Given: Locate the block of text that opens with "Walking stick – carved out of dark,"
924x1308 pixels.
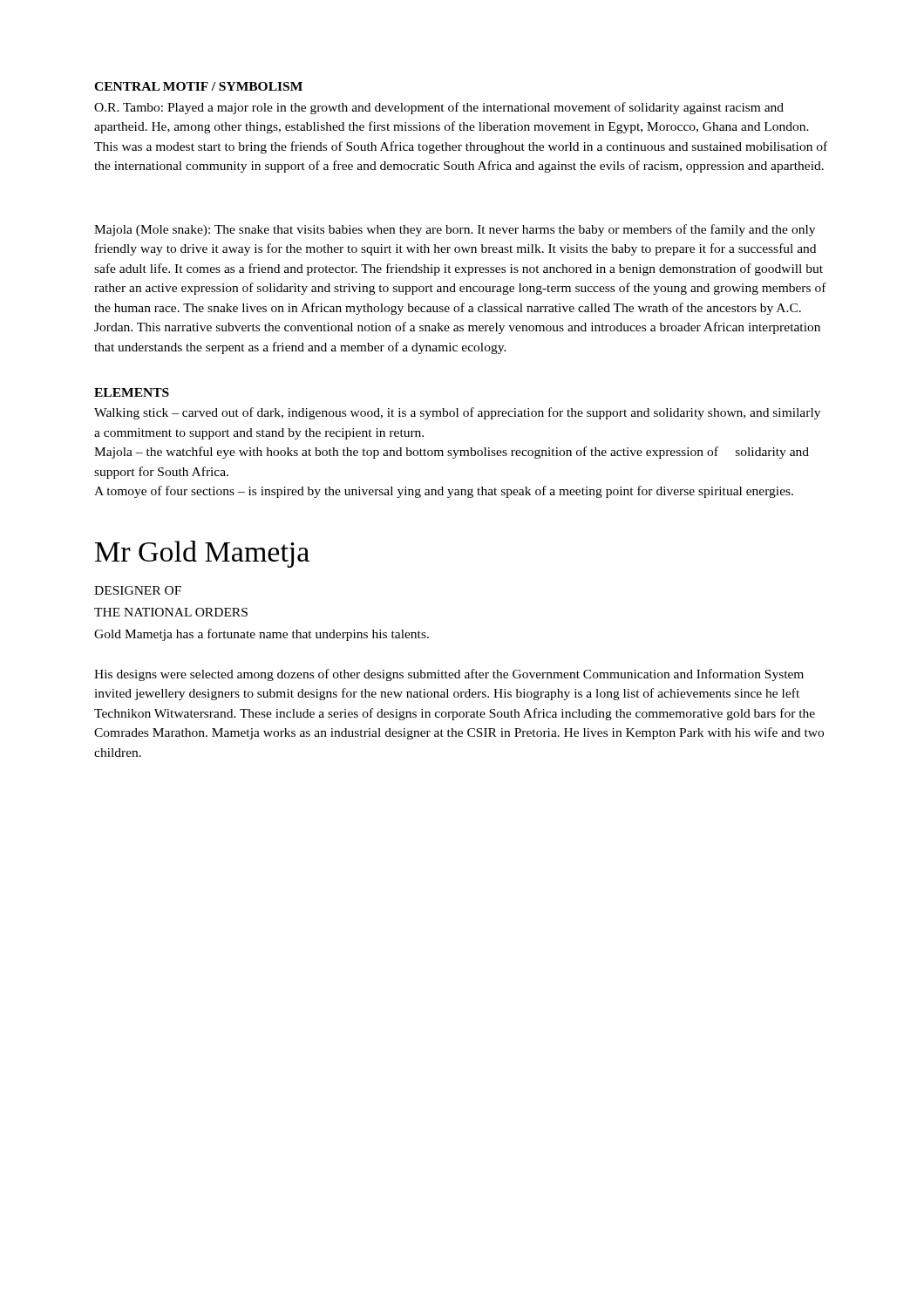Looking at the screenshot, I should 457,451.
